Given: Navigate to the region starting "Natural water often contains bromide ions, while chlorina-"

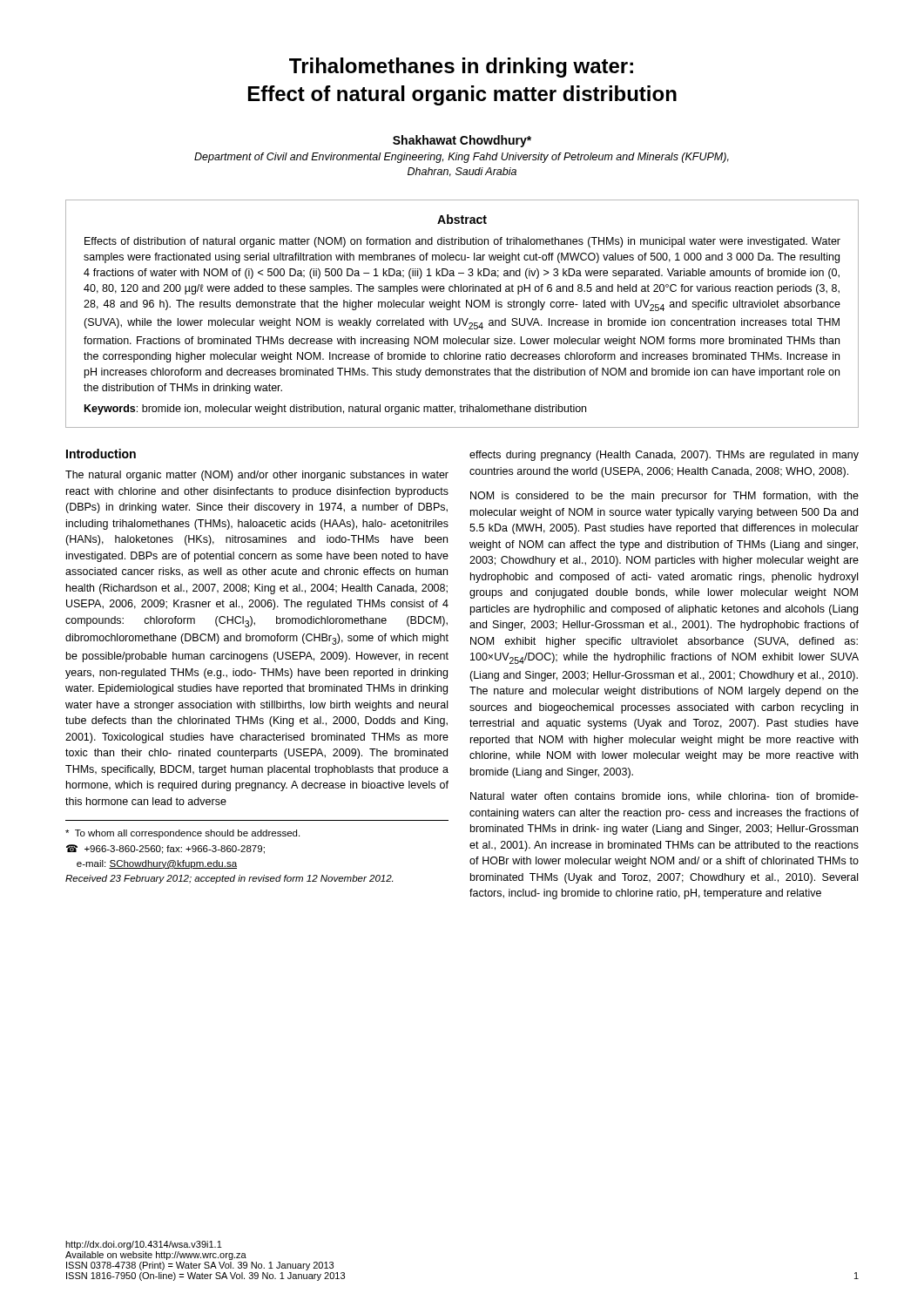Looking at the screenshot, I should pos(664,845).
